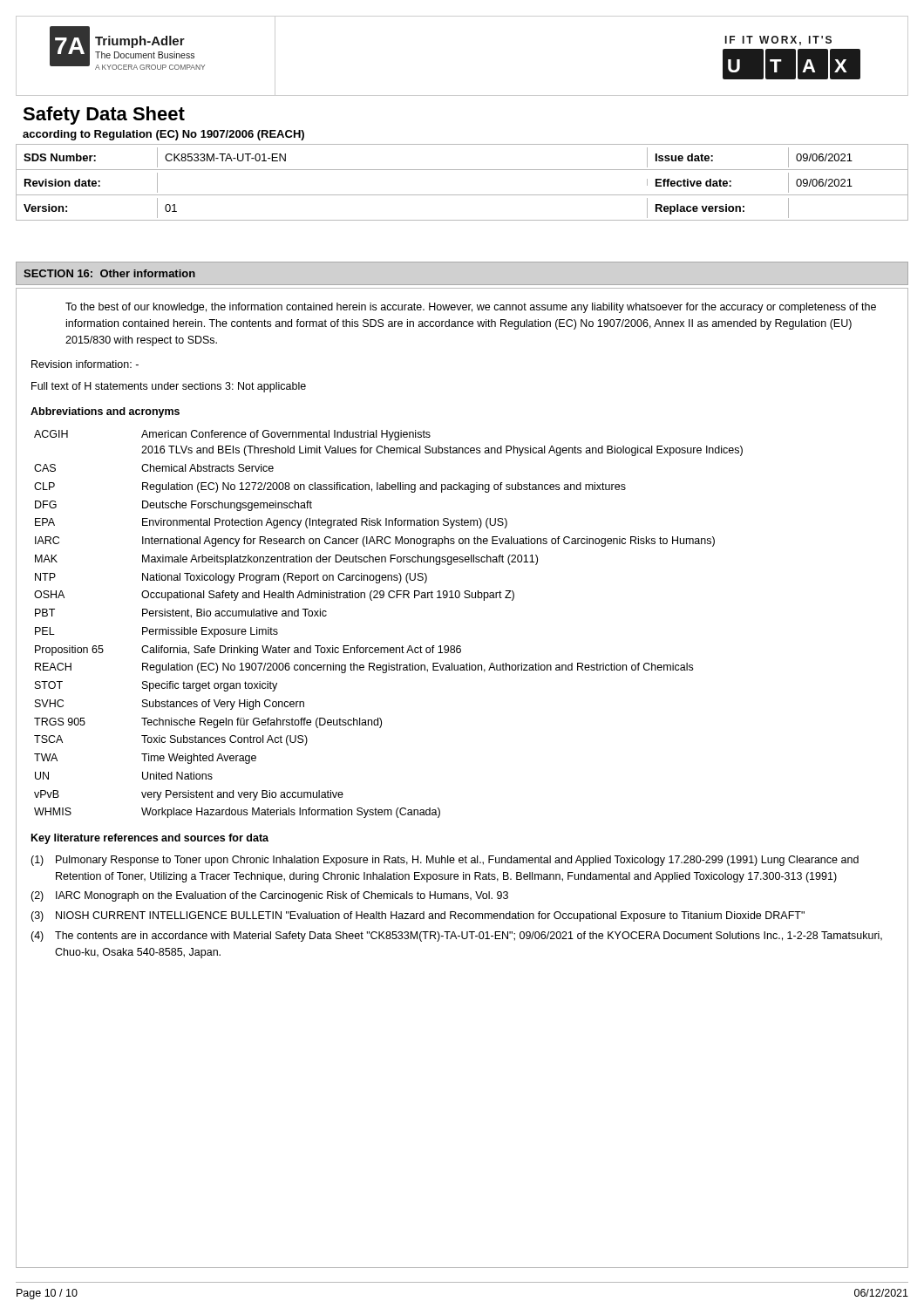Point to the block beginning "(1) Pulmonary Response to Toner upon Chronic"
The image size is (924, 1308).
462,868
